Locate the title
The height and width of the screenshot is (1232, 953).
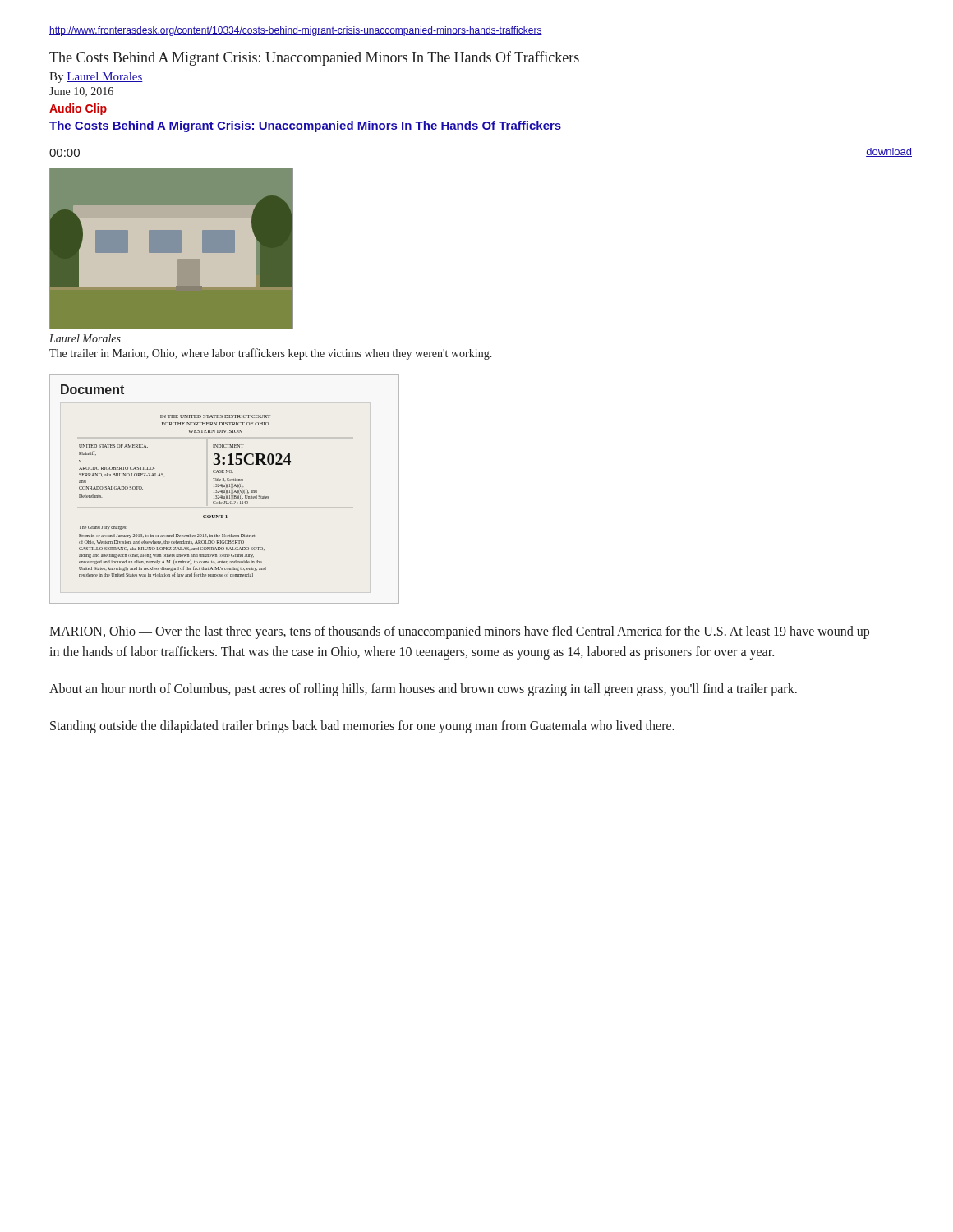pyautogui.click(x=481, y=58)
